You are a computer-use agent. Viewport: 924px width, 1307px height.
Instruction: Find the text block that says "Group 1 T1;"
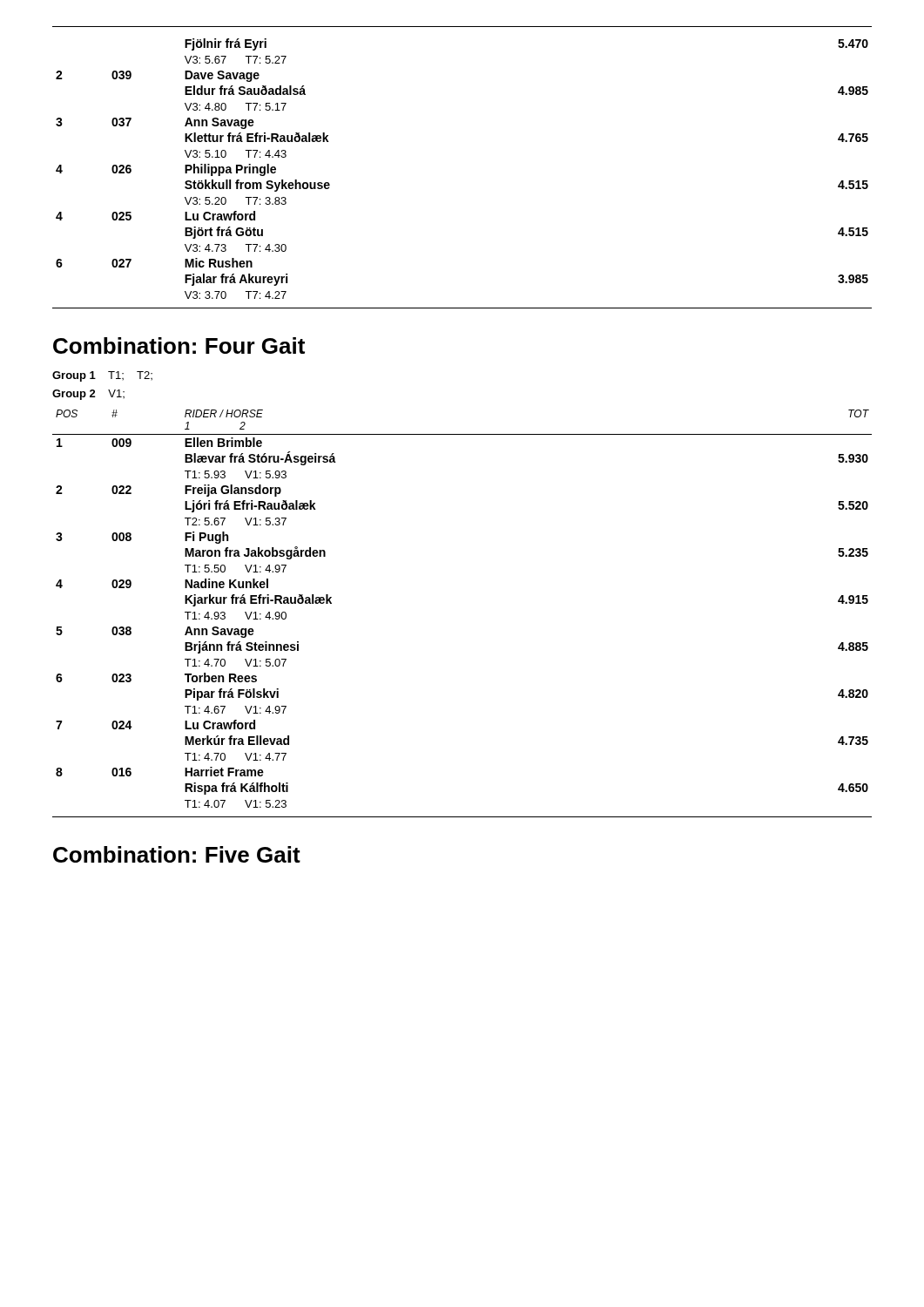(x=74, y=376)
